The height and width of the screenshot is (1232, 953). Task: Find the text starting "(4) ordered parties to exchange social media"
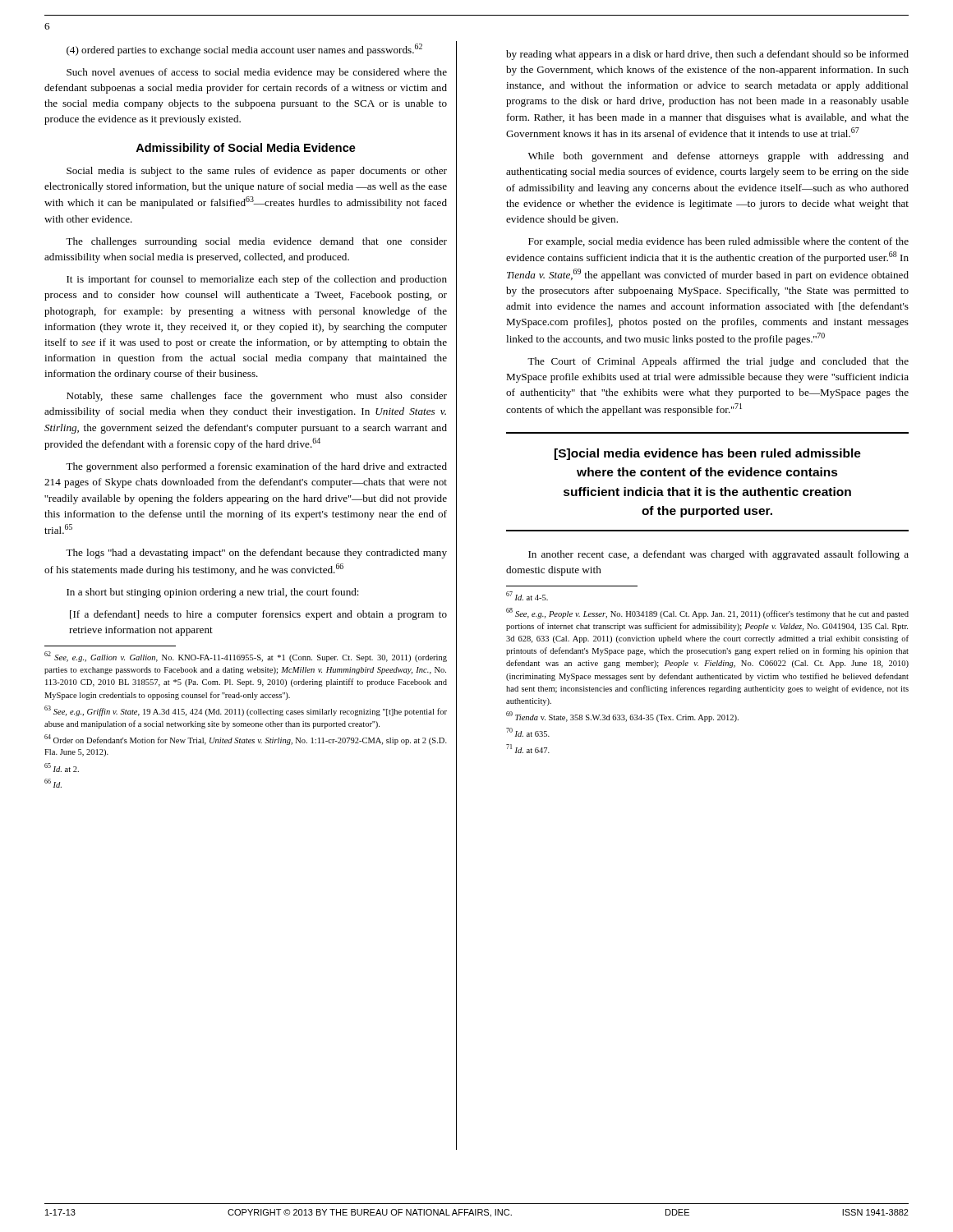click(246, 84)
